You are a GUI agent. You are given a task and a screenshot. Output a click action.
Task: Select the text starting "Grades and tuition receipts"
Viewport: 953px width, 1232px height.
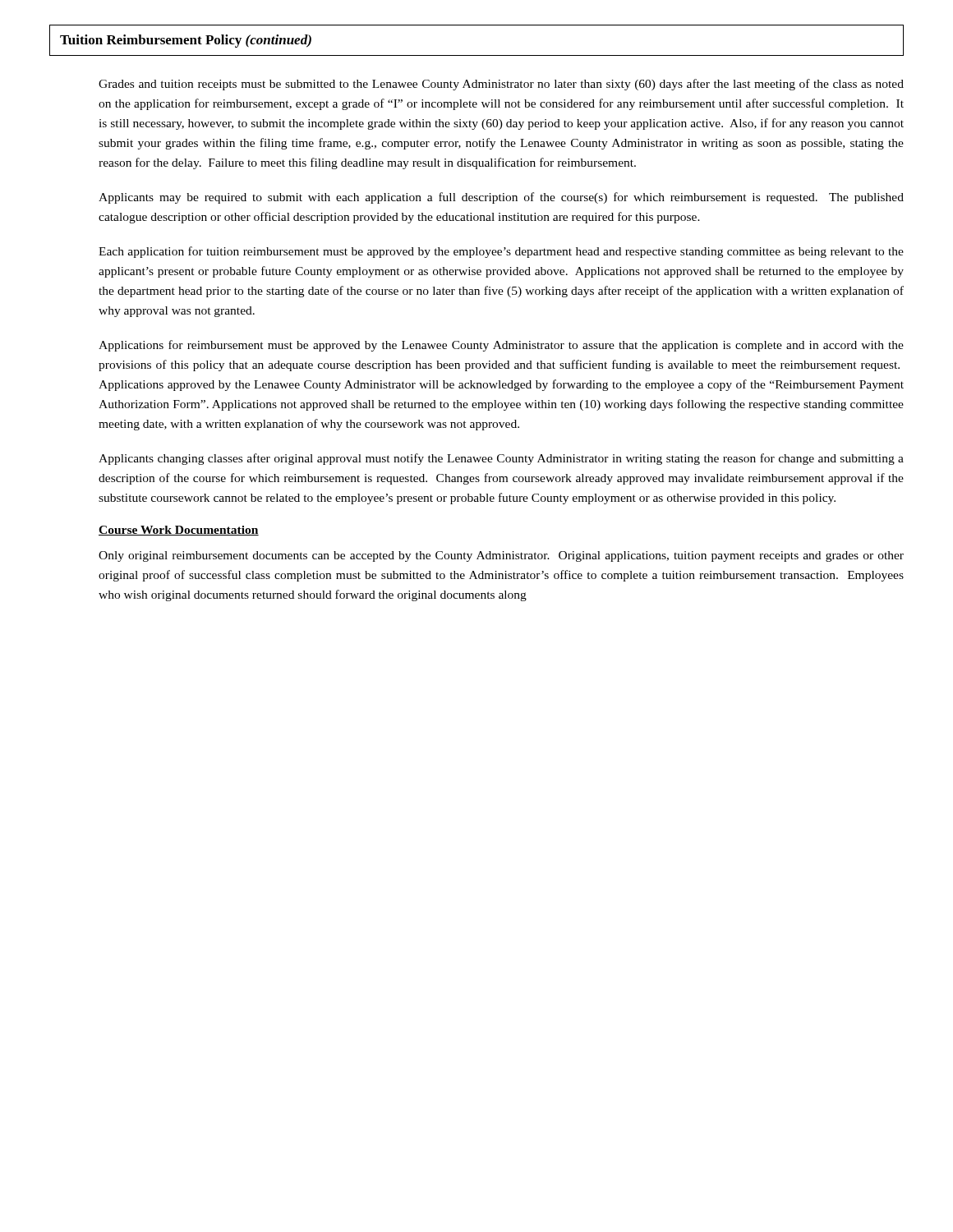501,123
